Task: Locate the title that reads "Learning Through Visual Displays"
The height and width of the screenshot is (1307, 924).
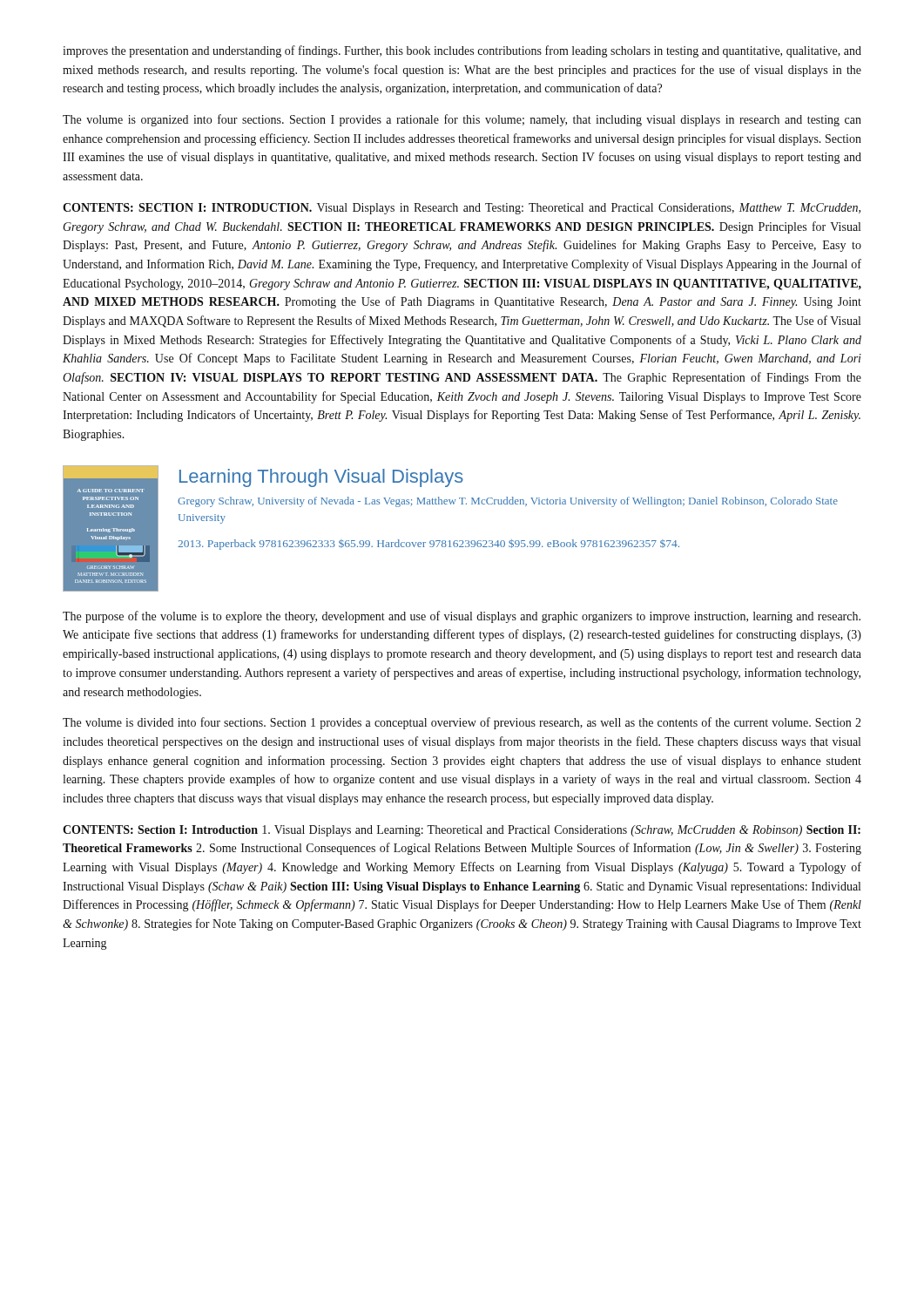Action: (x=321, y=476)
